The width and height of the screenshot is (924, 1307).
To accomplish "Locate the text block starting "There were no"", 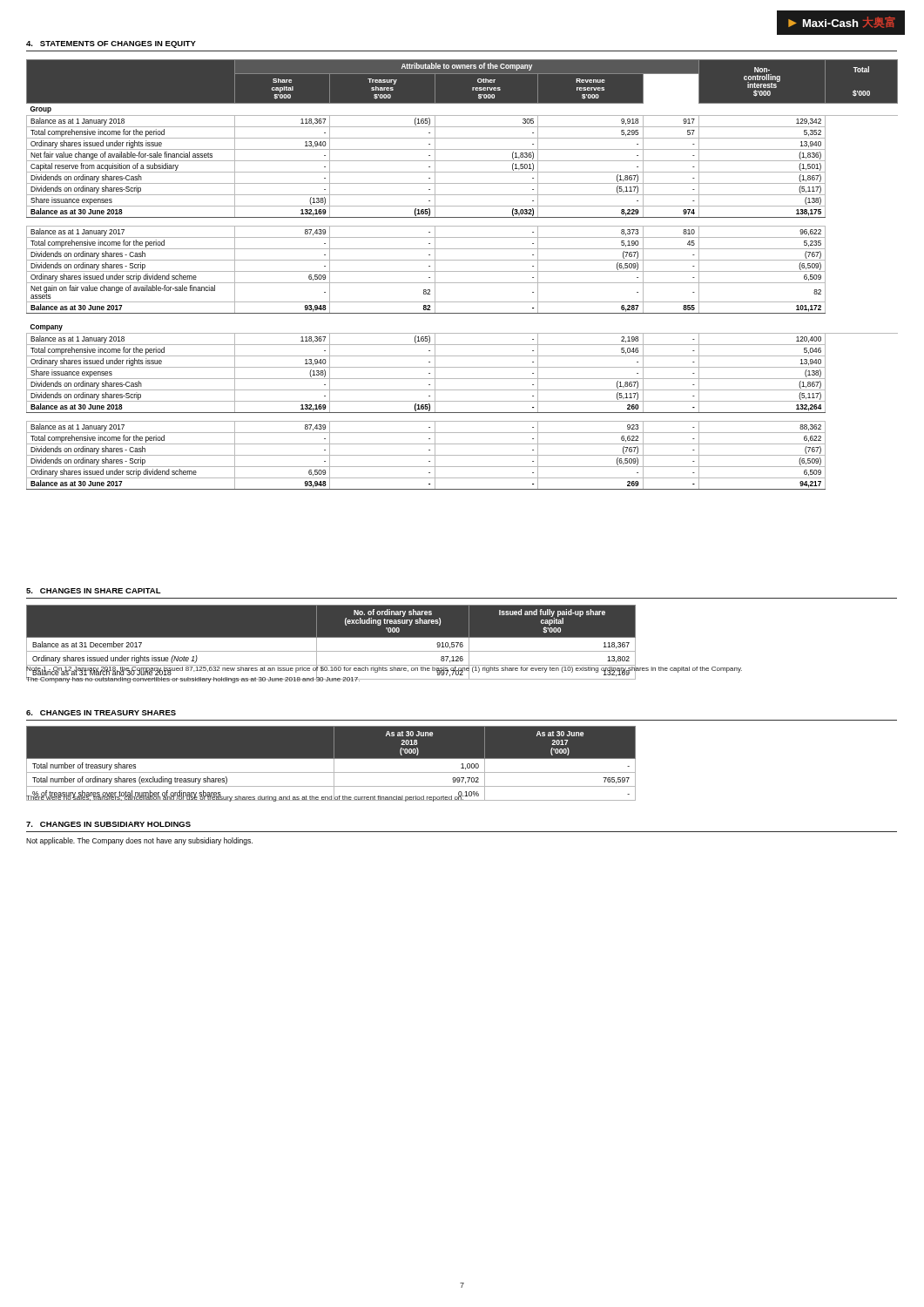I will pyautogui.click(x=245, y=798).
